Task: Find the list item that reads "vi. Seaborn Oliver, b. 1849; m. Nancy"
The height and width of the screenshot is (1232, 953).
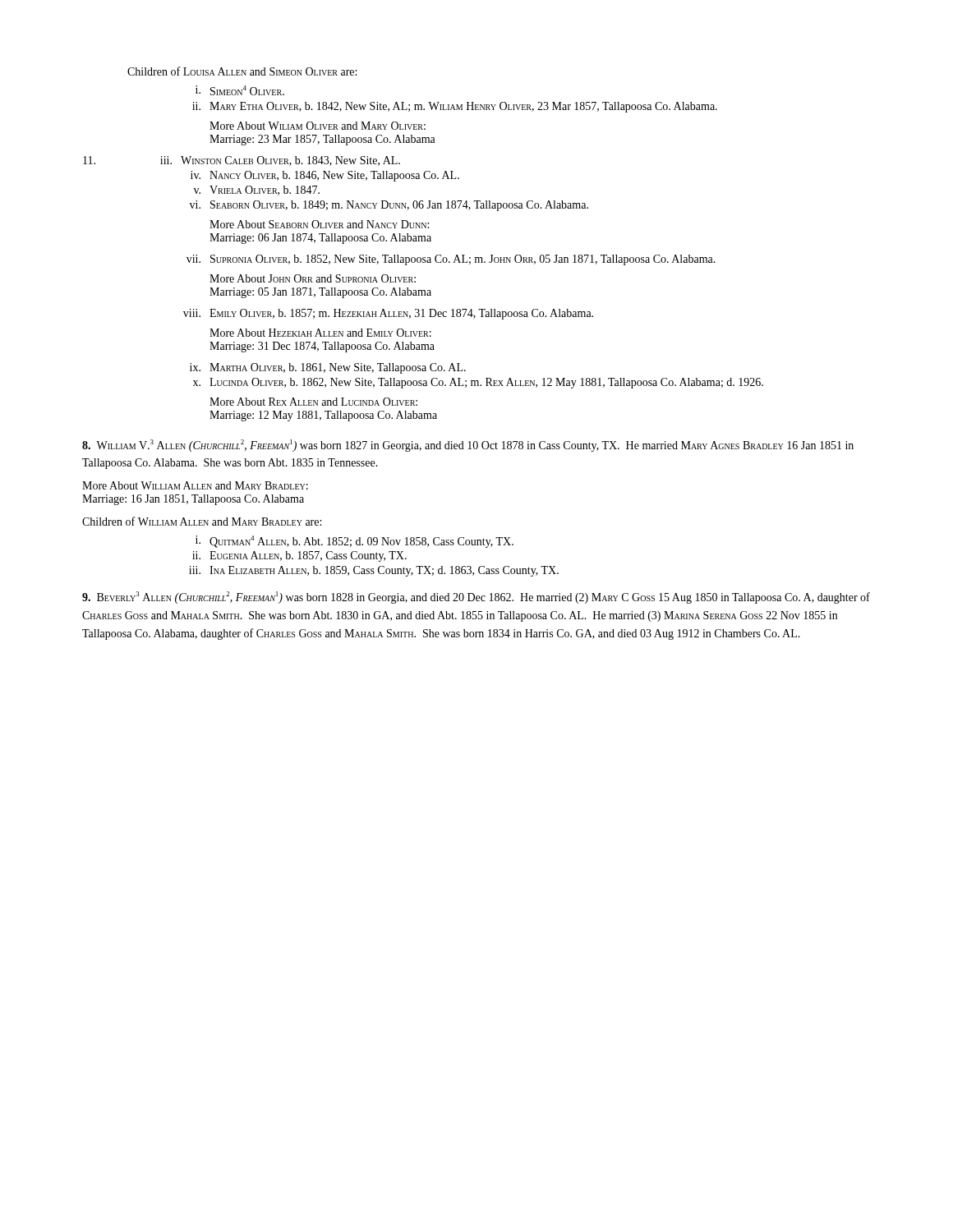Action: click(x=358, y=205)
